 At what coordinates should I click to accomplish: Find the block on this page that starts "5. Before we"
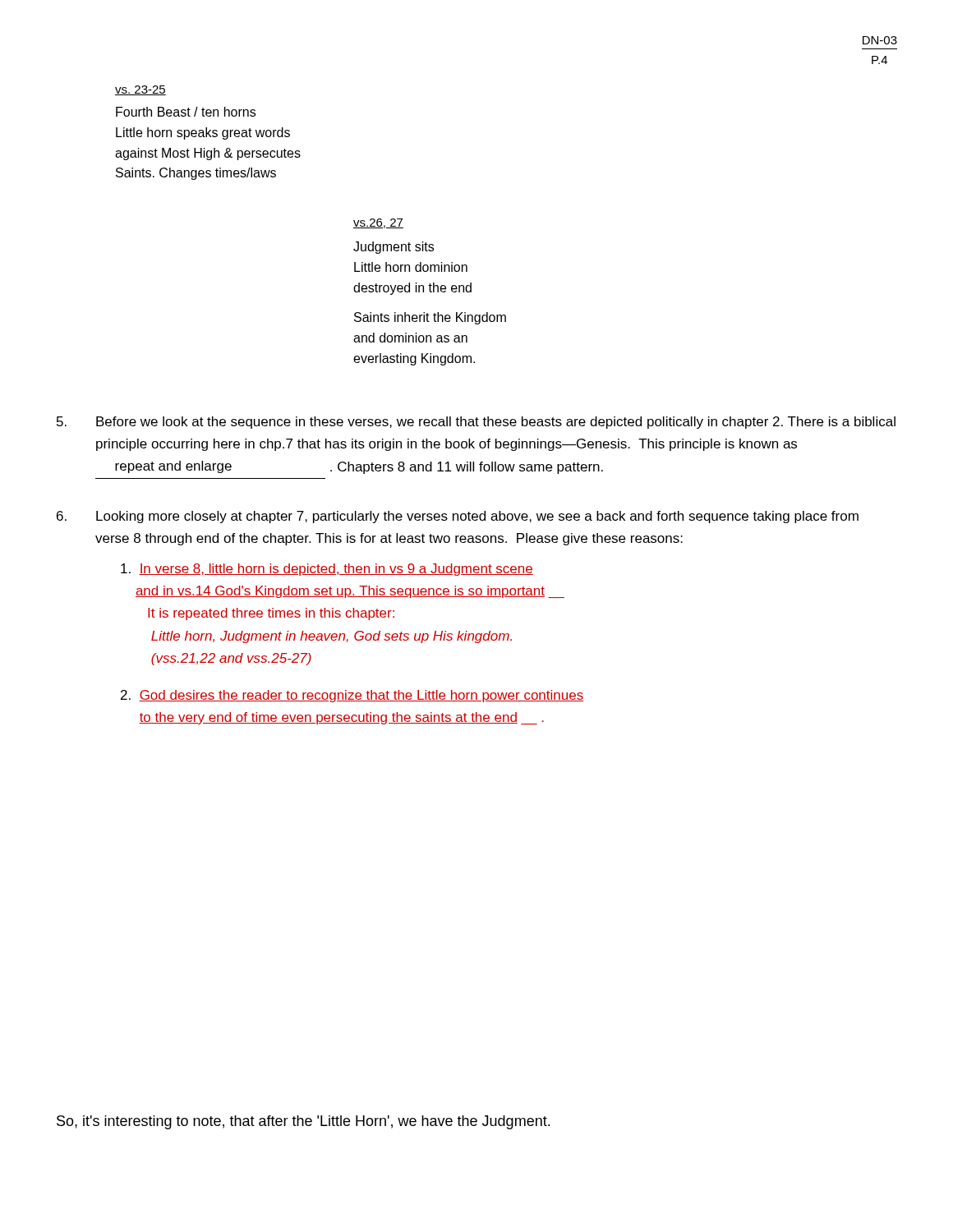pos(476,445)
